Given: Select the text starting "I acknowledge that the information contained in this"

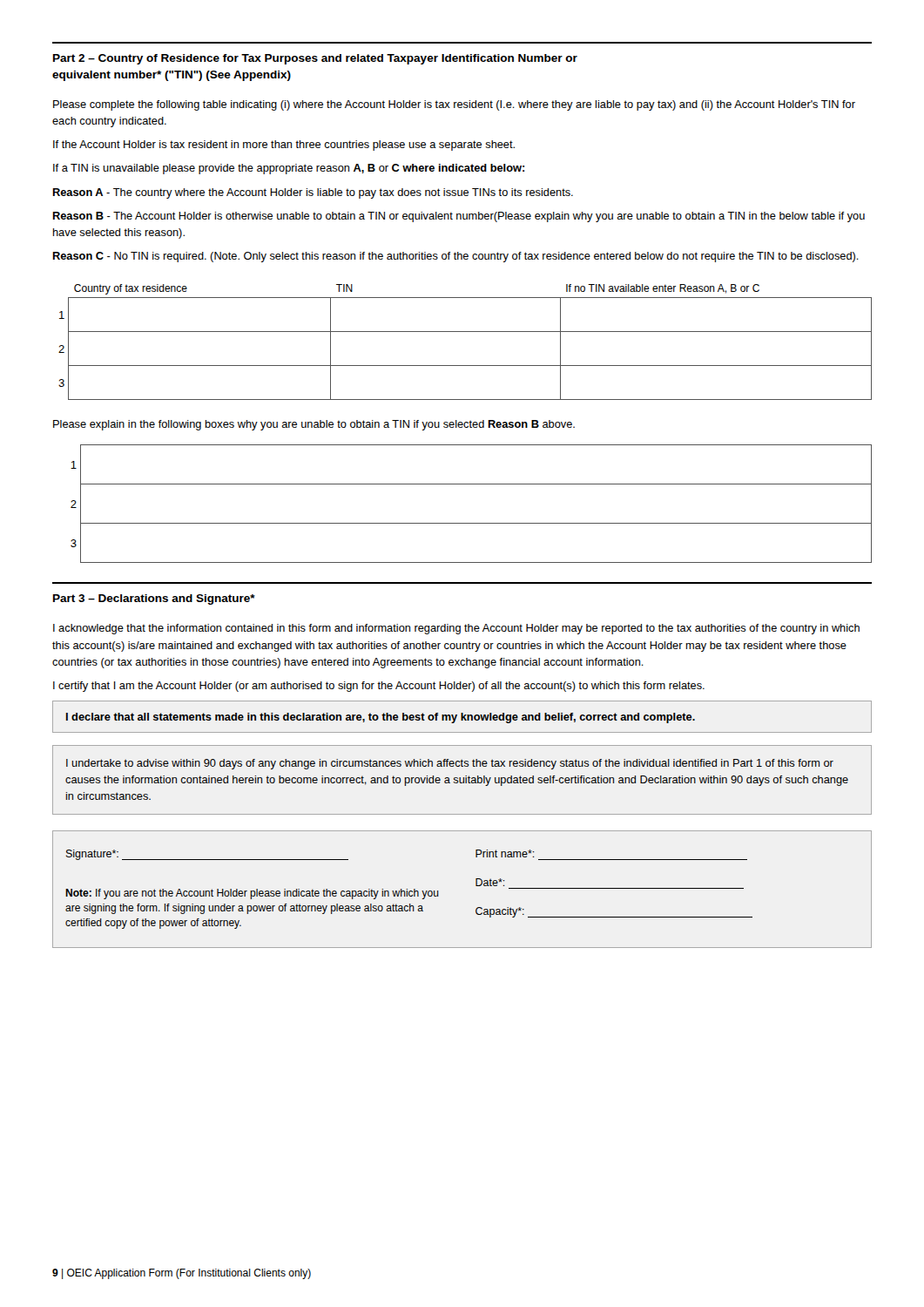Looking at the screenshot, I should click(x=456, y=645).
